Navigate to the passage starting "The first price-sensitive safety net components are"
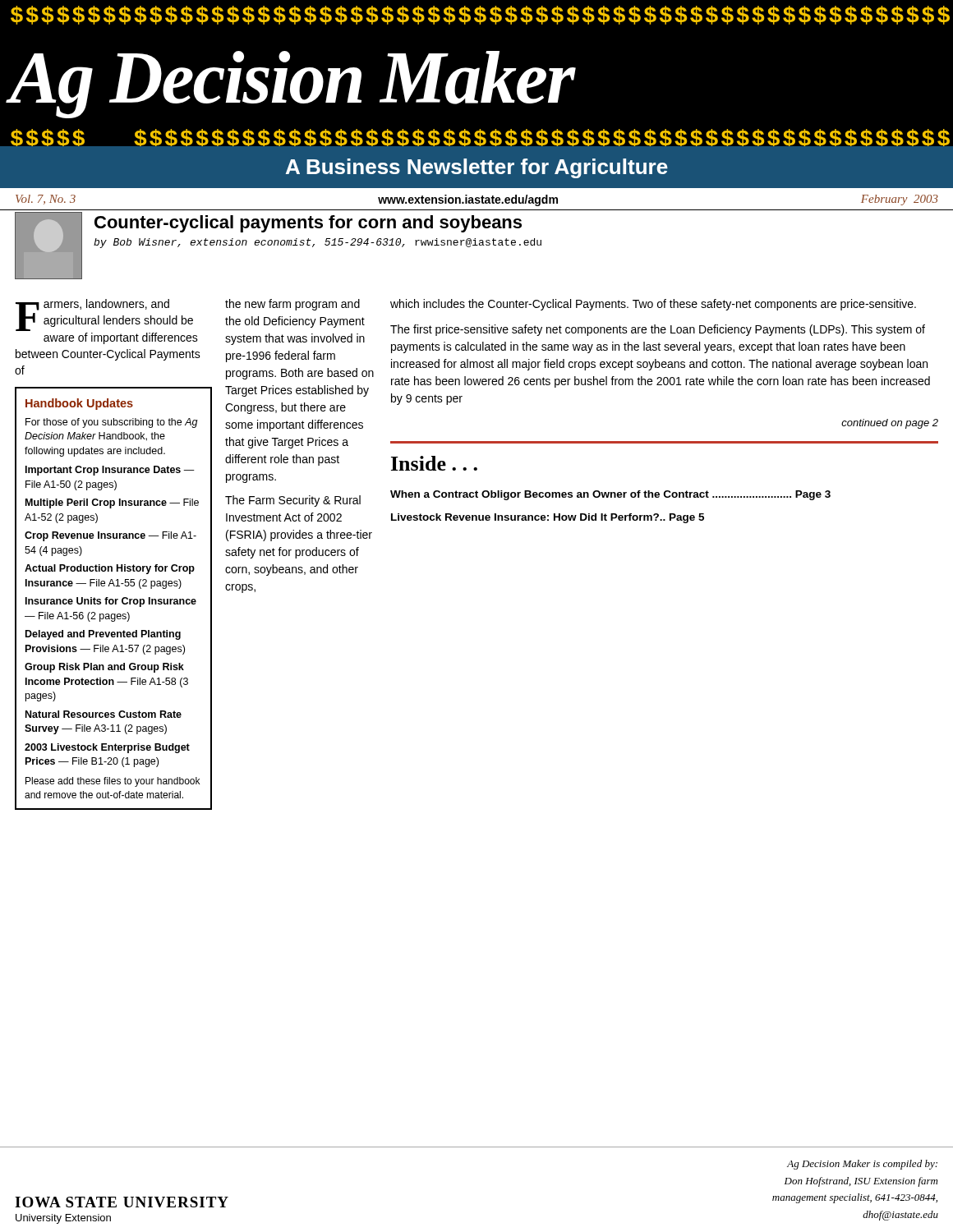This screenshot has width=953, height=1232. click(x=660, y=364)
